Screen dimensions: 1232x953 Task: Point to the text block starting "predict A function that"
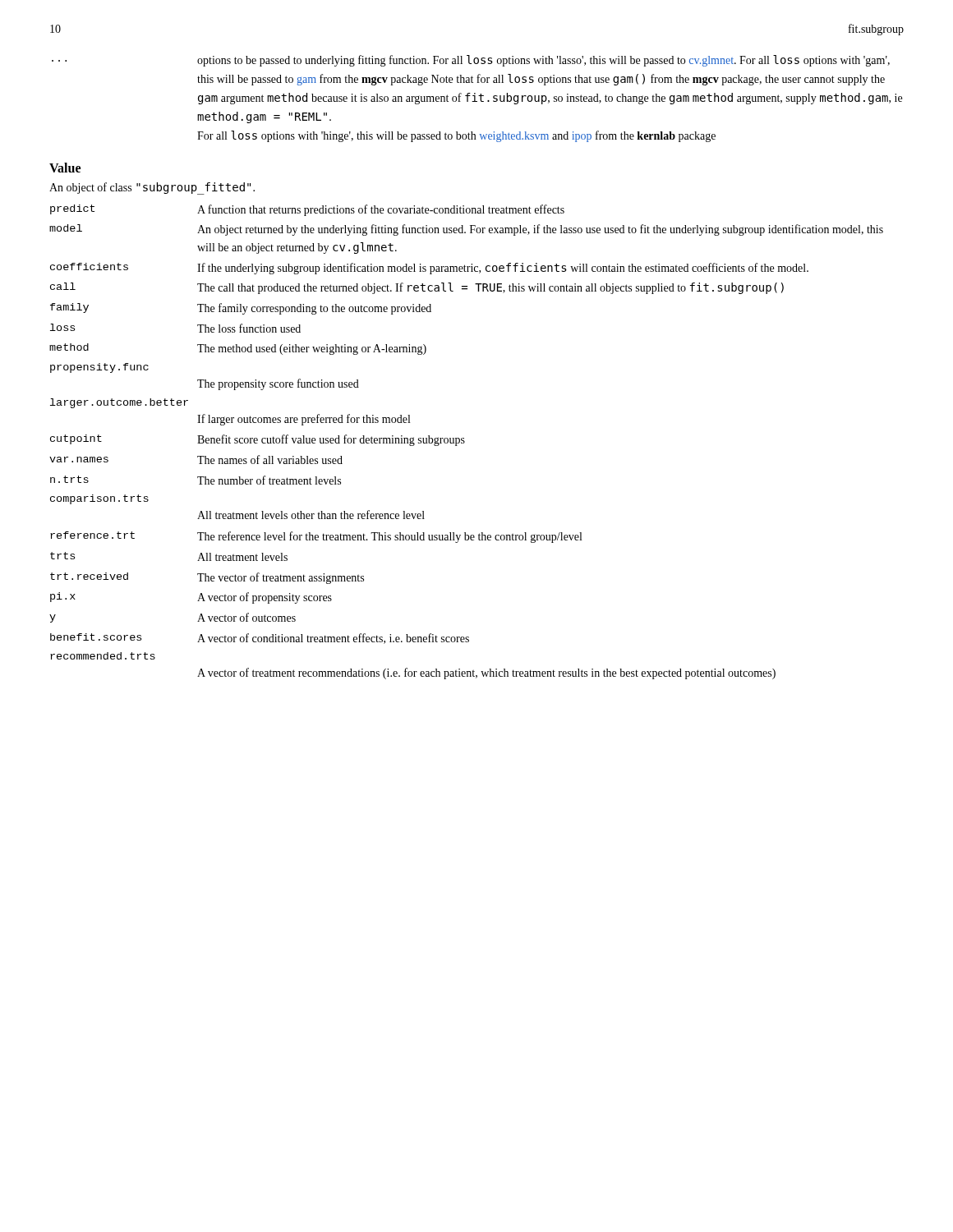pos(476,210)
